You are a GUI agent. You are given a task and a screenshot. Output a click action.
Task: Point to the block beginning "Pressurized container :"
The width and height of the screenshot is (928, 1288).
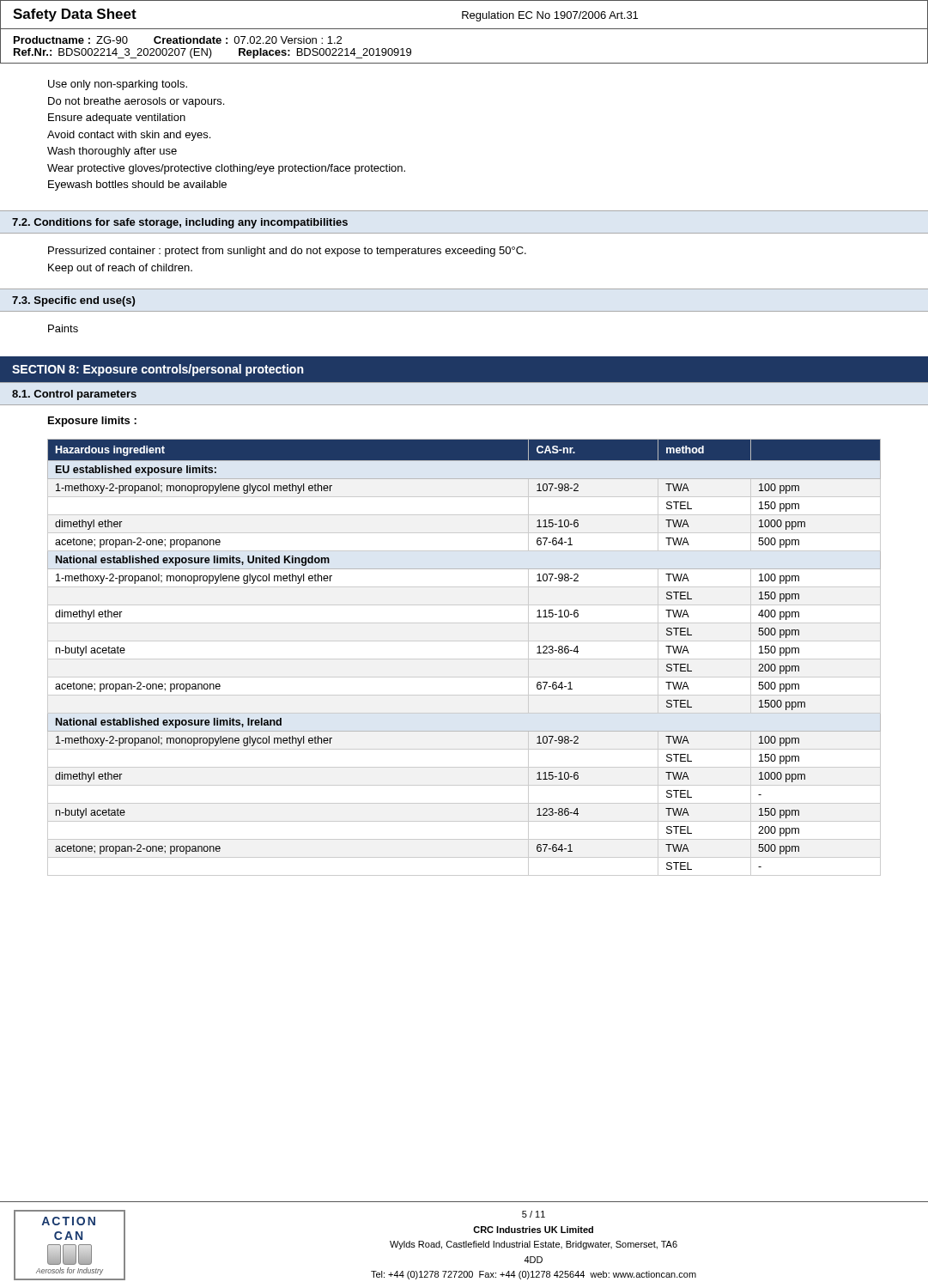pos(287,259)
